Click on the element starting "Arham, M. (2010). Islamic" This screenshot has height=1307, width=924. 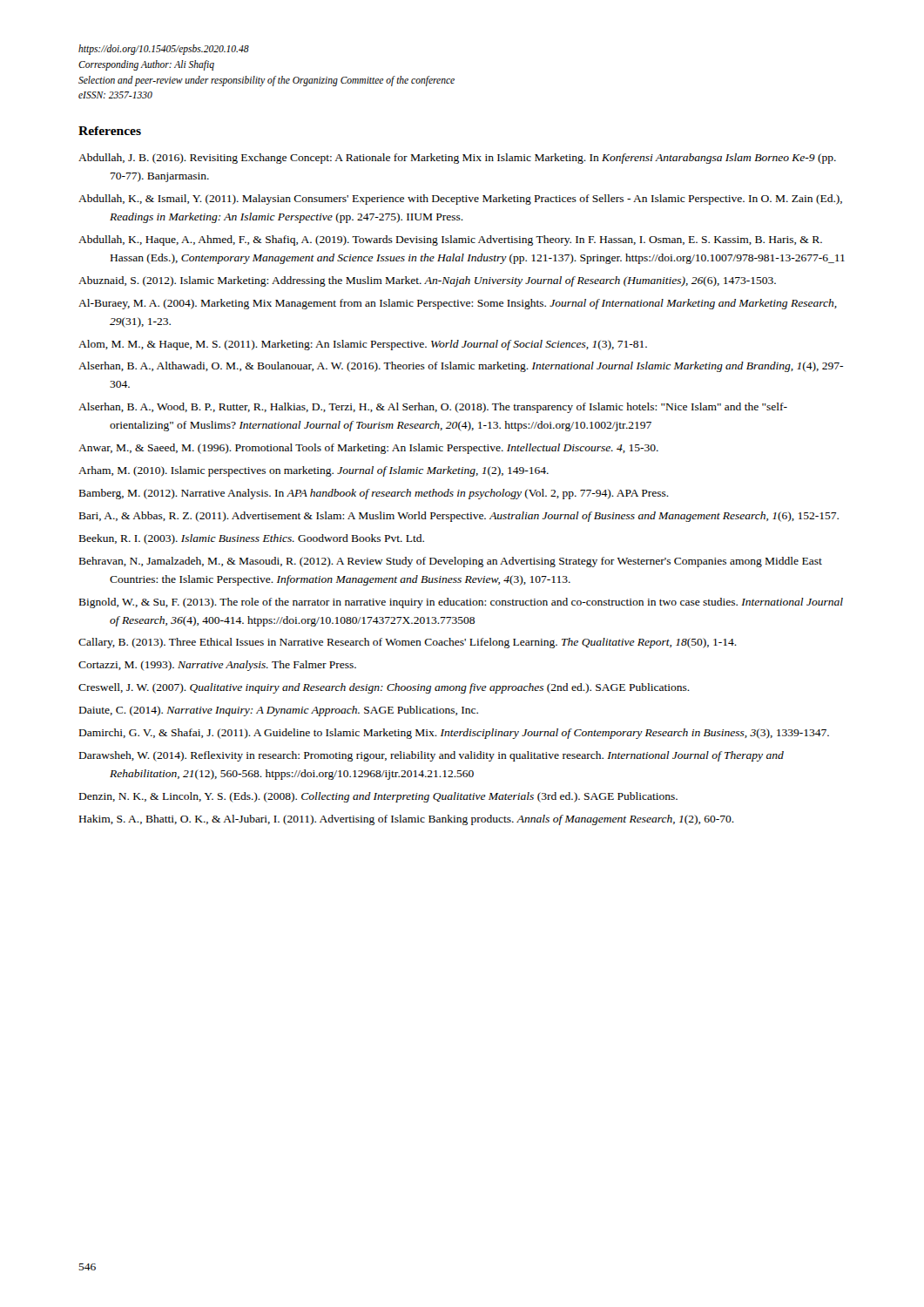pyautogui.click(x=314, y=470)
